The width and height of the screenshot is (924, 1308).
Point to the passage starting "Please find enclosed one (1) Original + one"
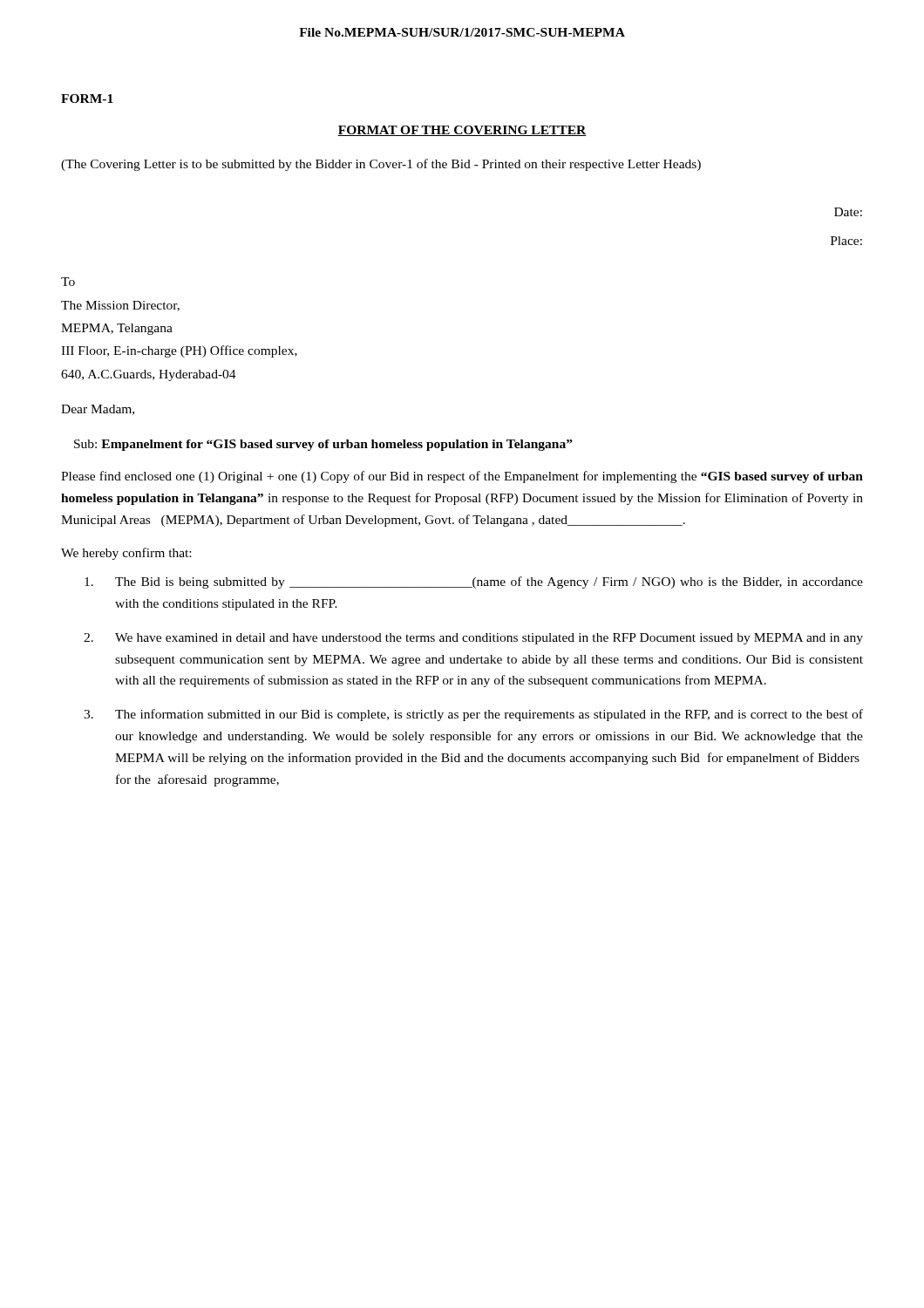tap(462, 497)
